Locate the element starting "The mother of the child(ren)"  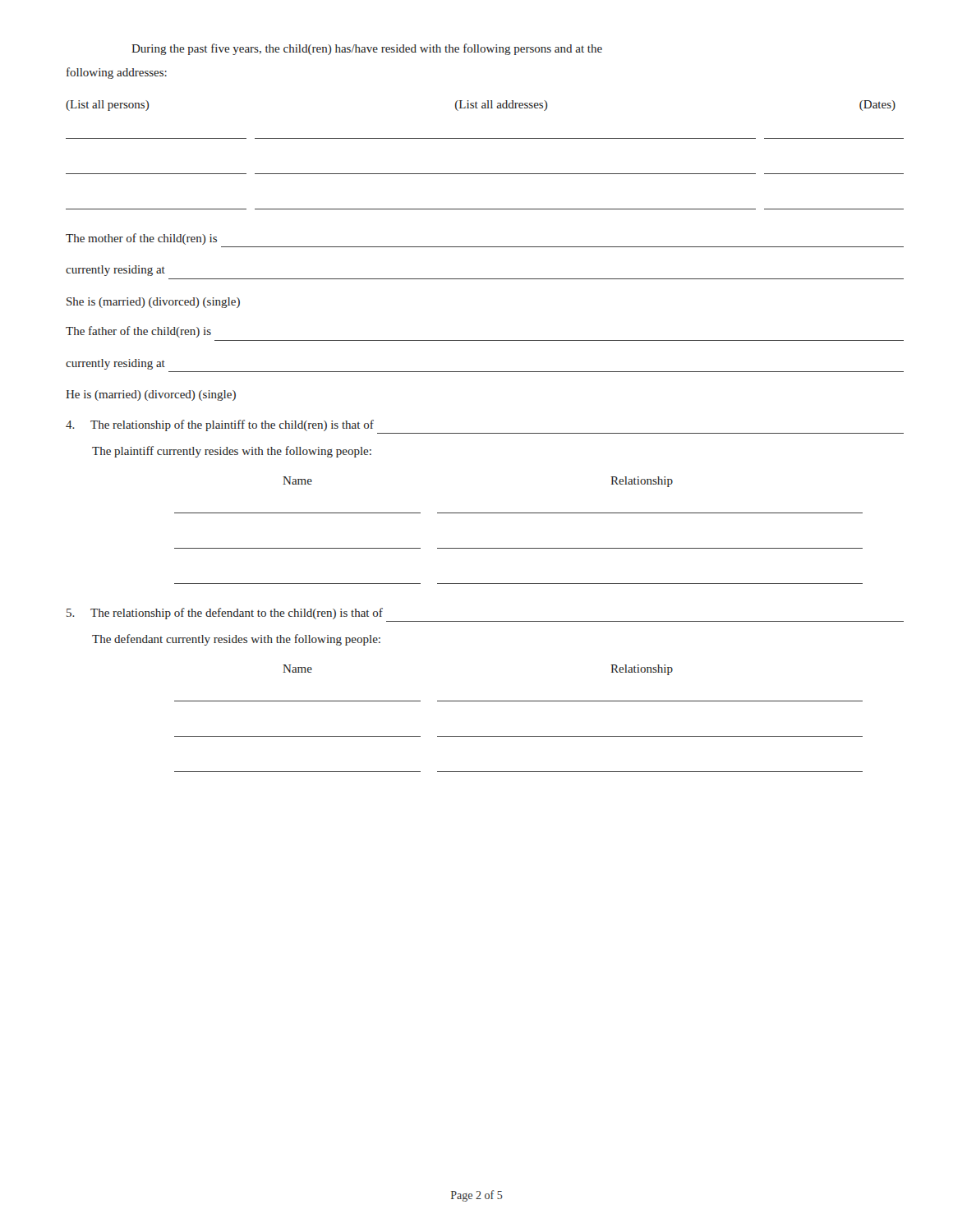[x=485, y=238]
